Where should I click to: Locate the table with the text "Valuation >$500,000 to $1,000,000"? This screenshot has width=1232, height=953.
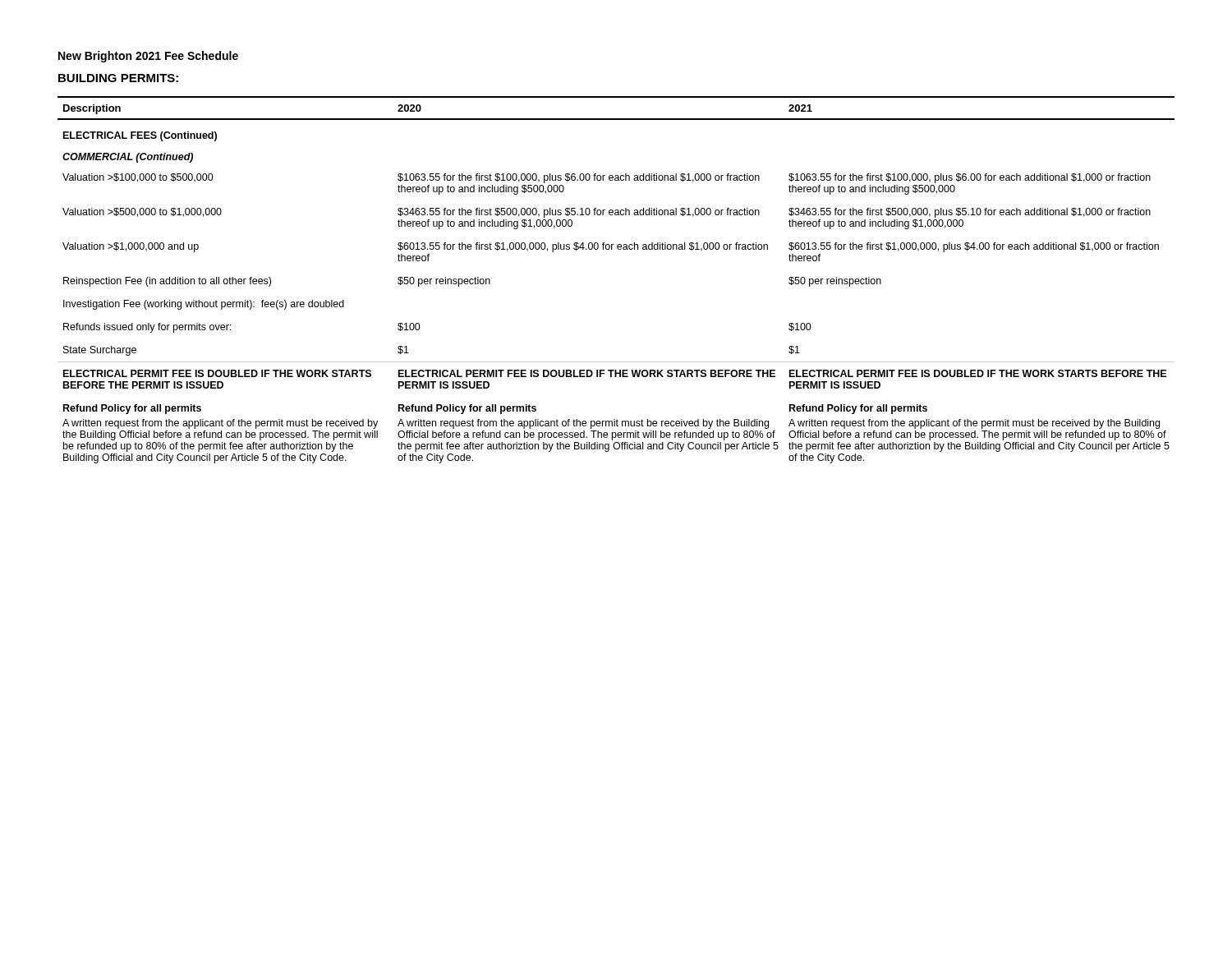pyautogui.click(x=616, y=283)
